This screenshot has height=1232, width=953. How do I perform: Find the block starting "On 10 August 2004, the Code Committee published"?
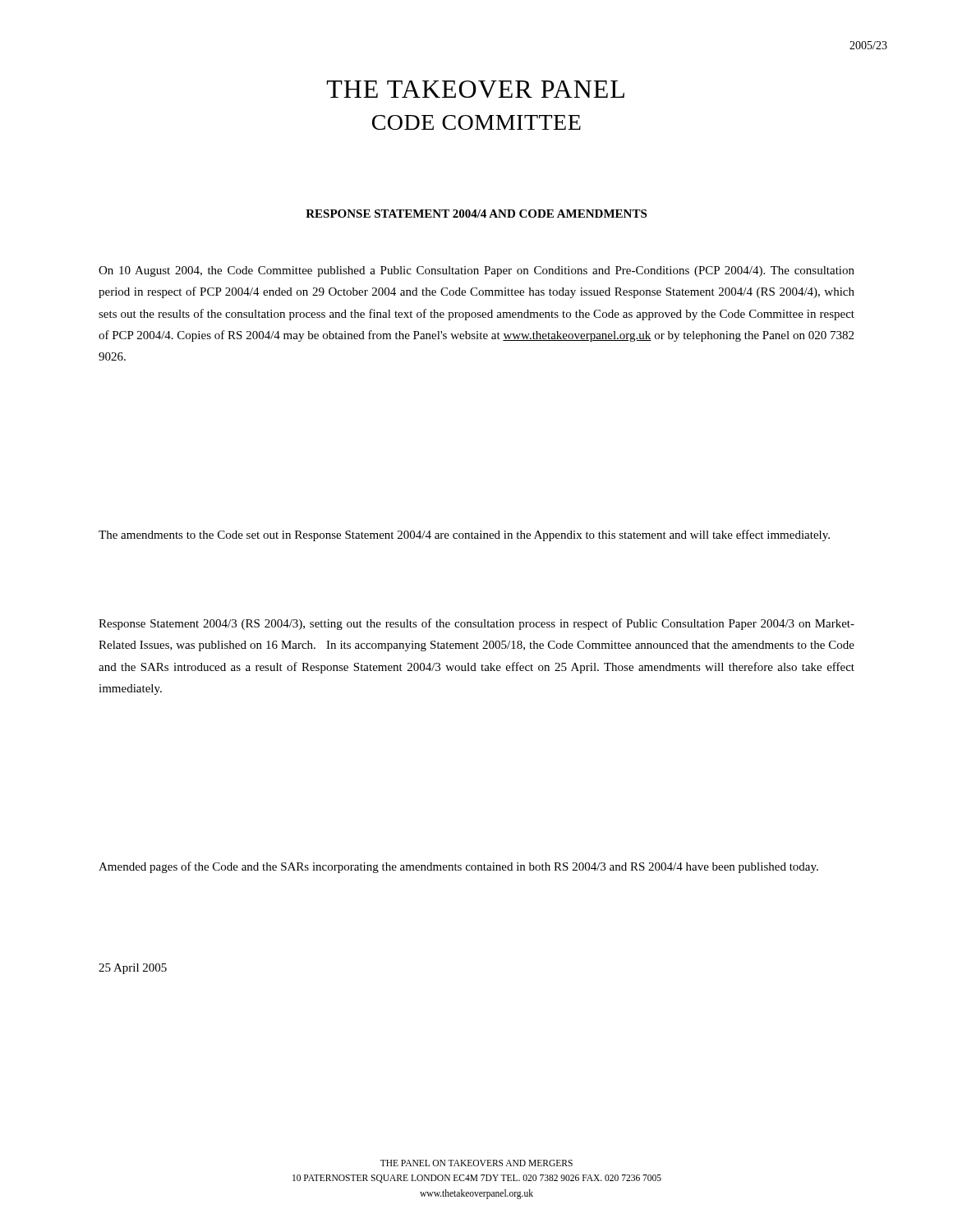coord(476,313)
